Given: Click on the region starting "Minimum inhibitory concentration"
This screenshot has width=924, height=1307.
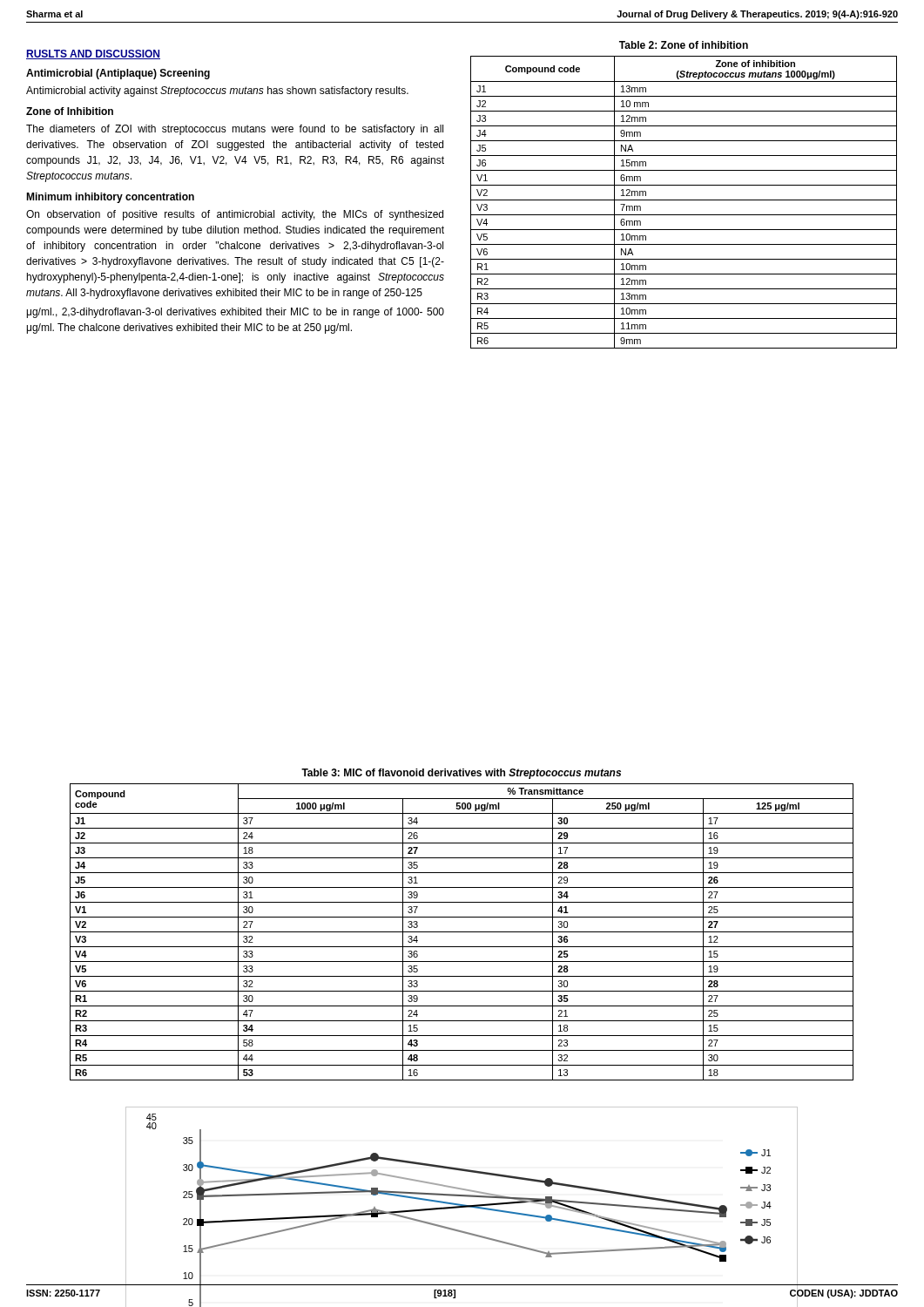Looking at the screenshot, I should click(x=110, y=197).
